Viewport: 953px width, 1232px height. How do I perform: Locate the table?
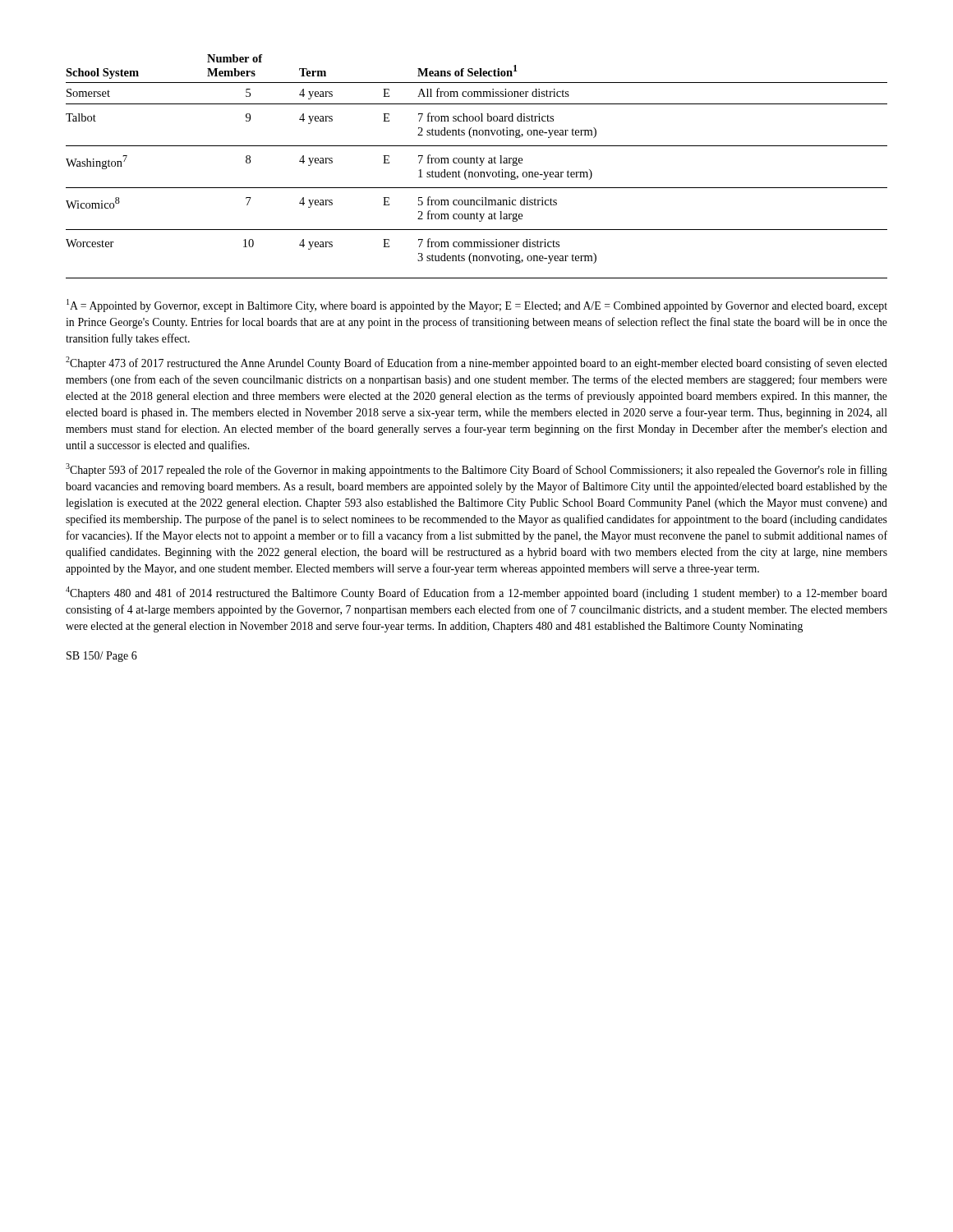pos(476,164)
